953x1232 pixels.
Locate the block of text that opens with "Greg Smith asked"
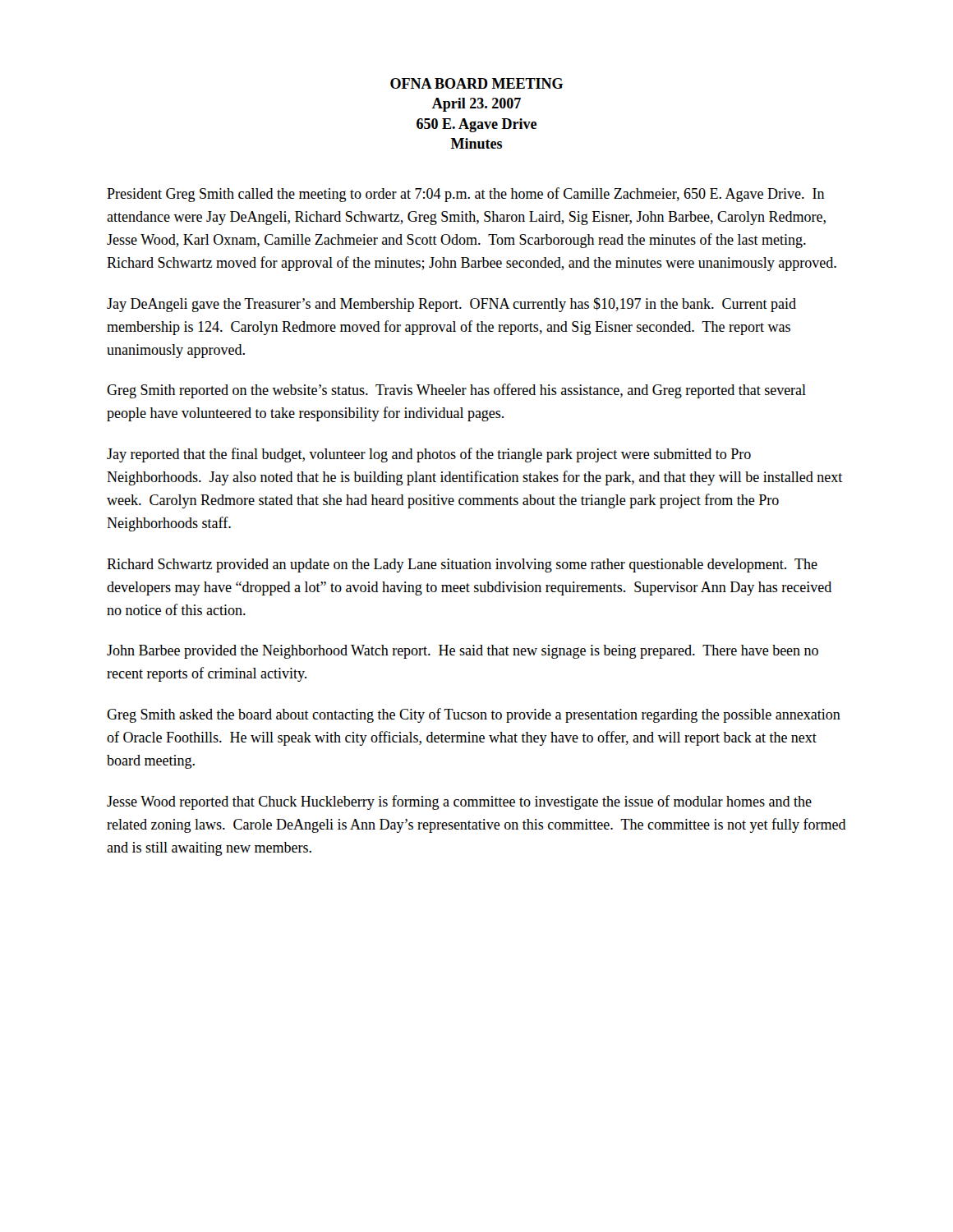tap(474, 738)
